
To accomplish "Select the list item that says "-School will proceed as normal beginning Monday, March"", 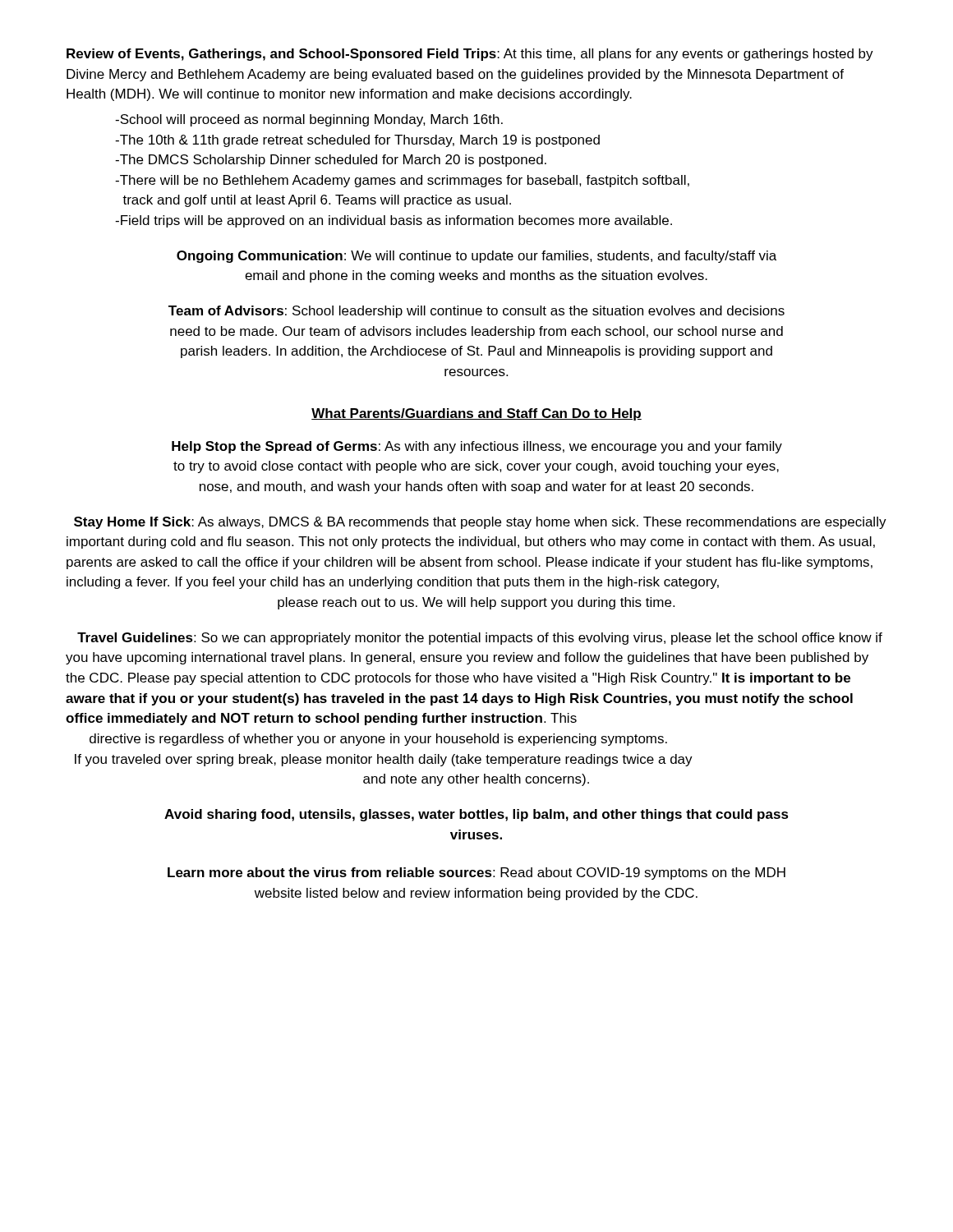I will 309,119.
